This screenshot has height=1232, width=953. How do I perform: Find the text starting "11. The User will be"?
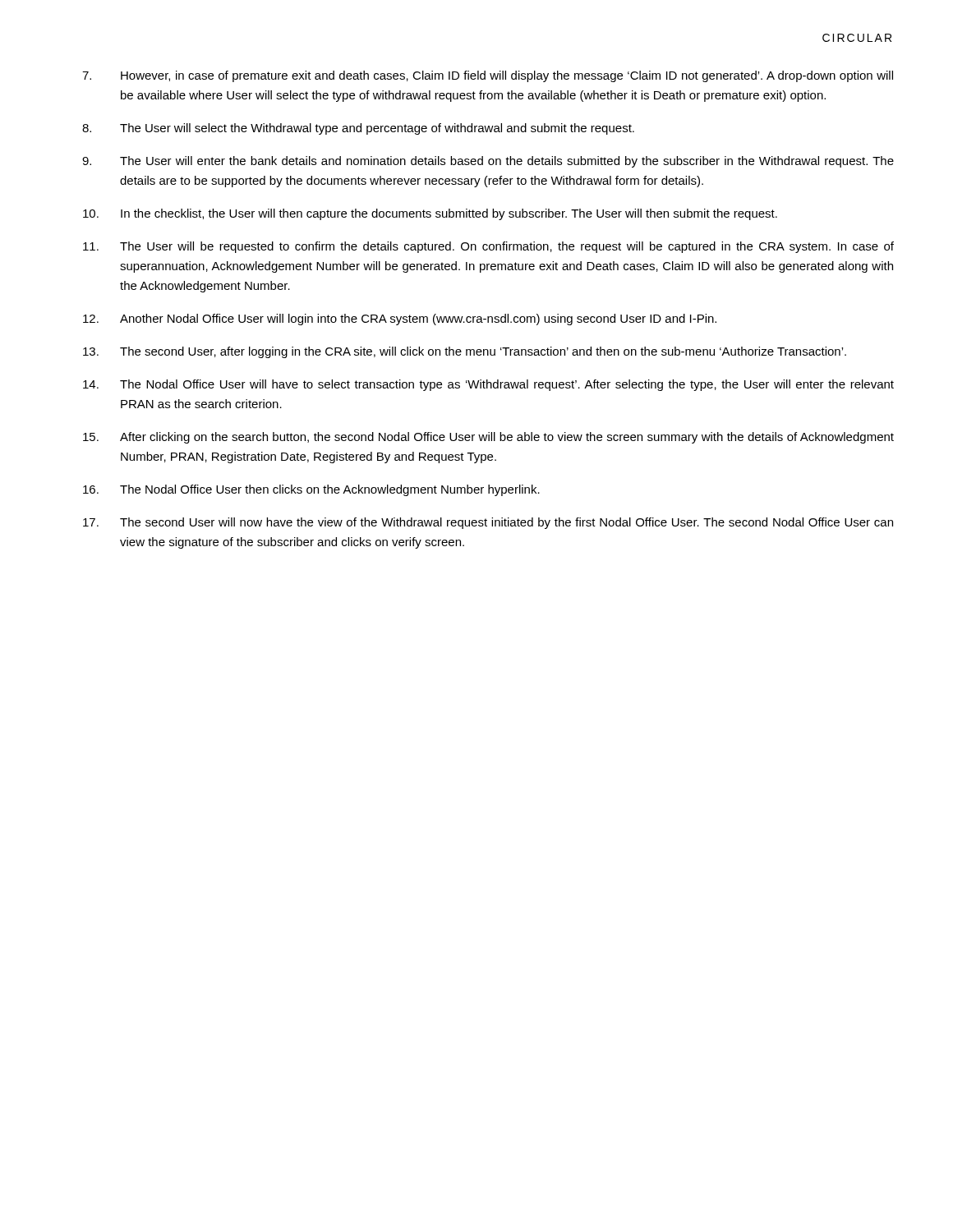click(x=488, y=266)
